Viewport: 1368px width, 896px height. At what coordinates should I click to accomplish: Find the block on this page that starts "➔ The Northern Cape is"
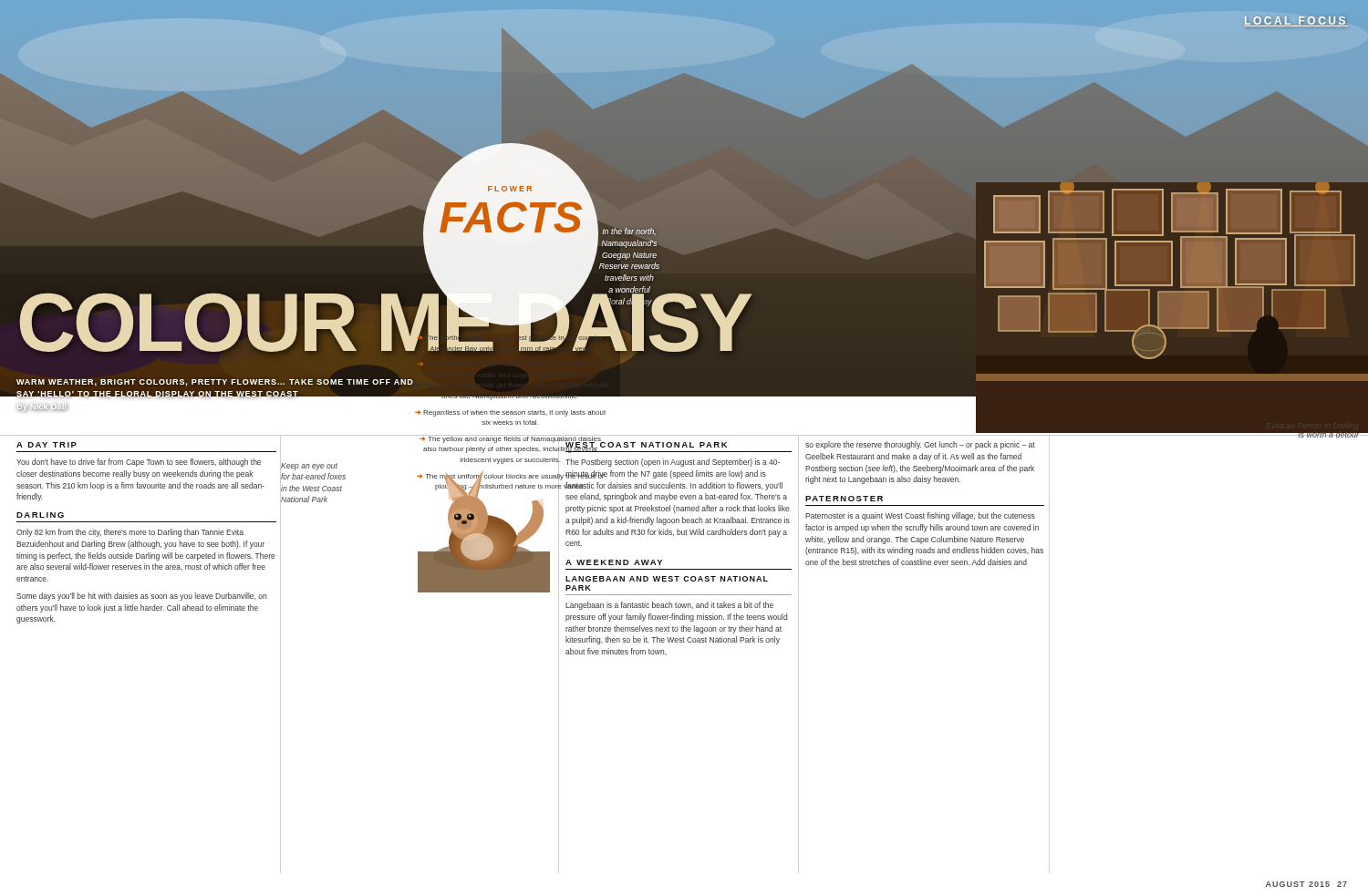tap(510, 412)
